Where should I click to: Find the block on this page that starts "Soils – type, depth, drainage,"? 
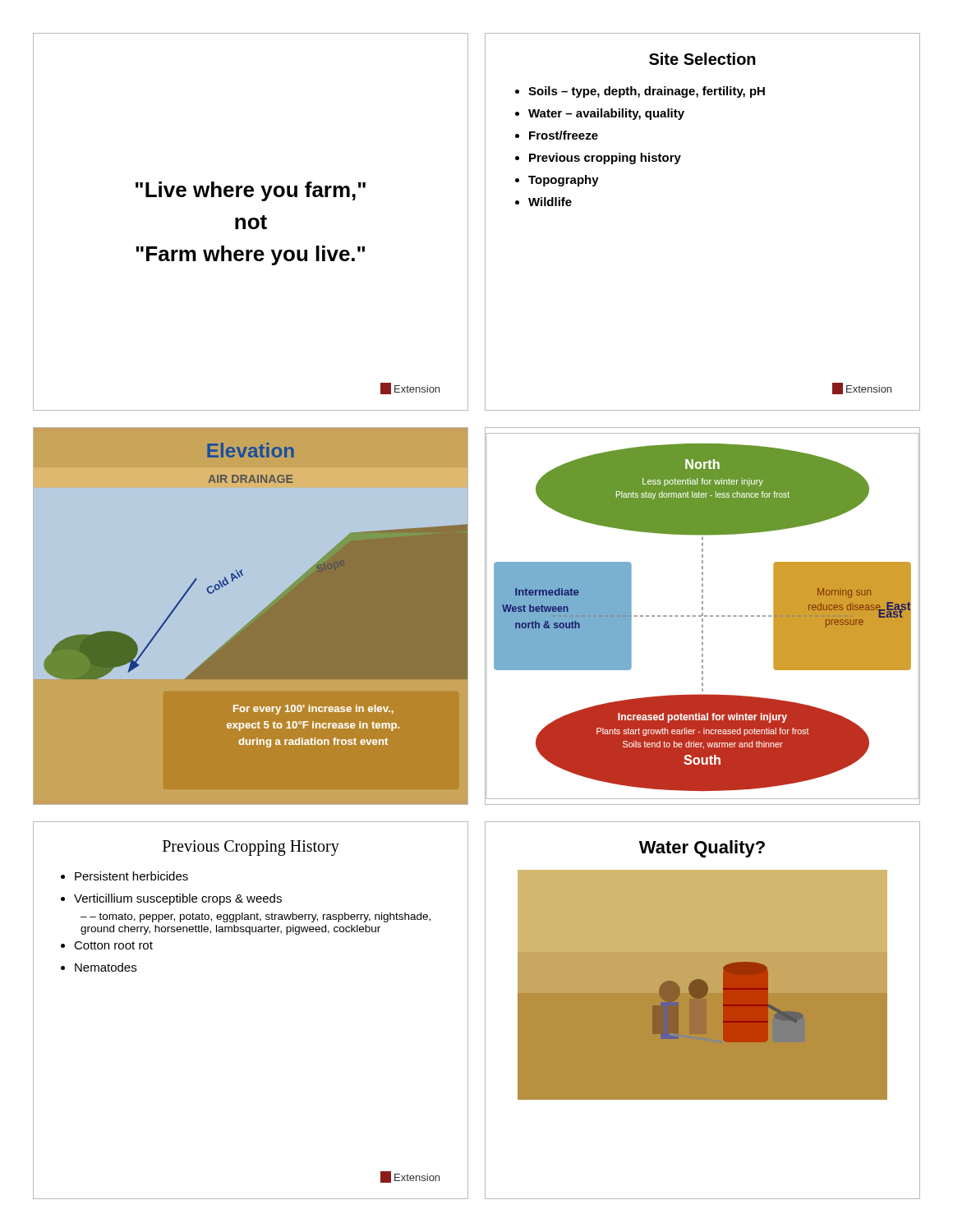647,91
